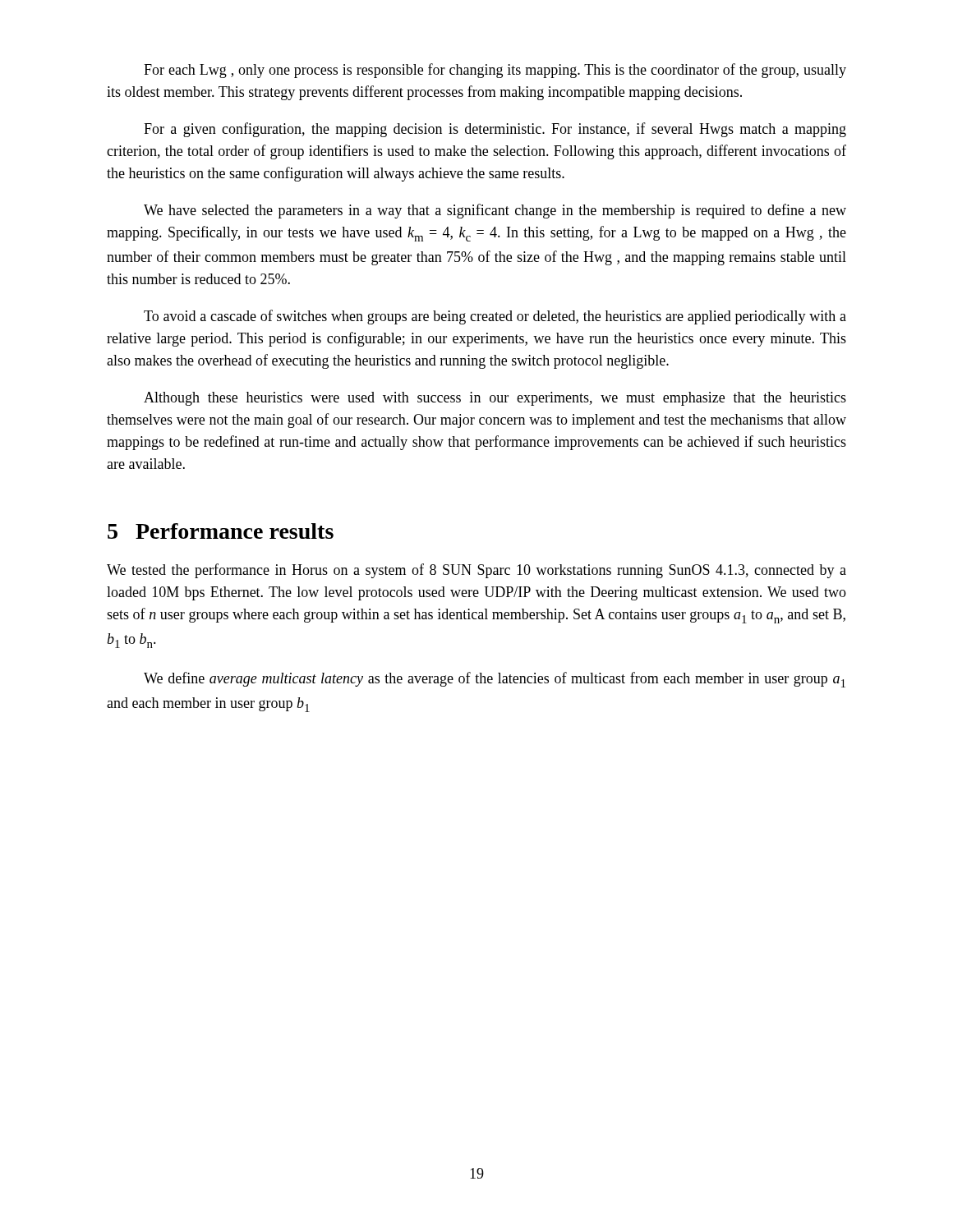
Task: Click on the element starting "Although these heuristics were used with"
Action: 476,431
